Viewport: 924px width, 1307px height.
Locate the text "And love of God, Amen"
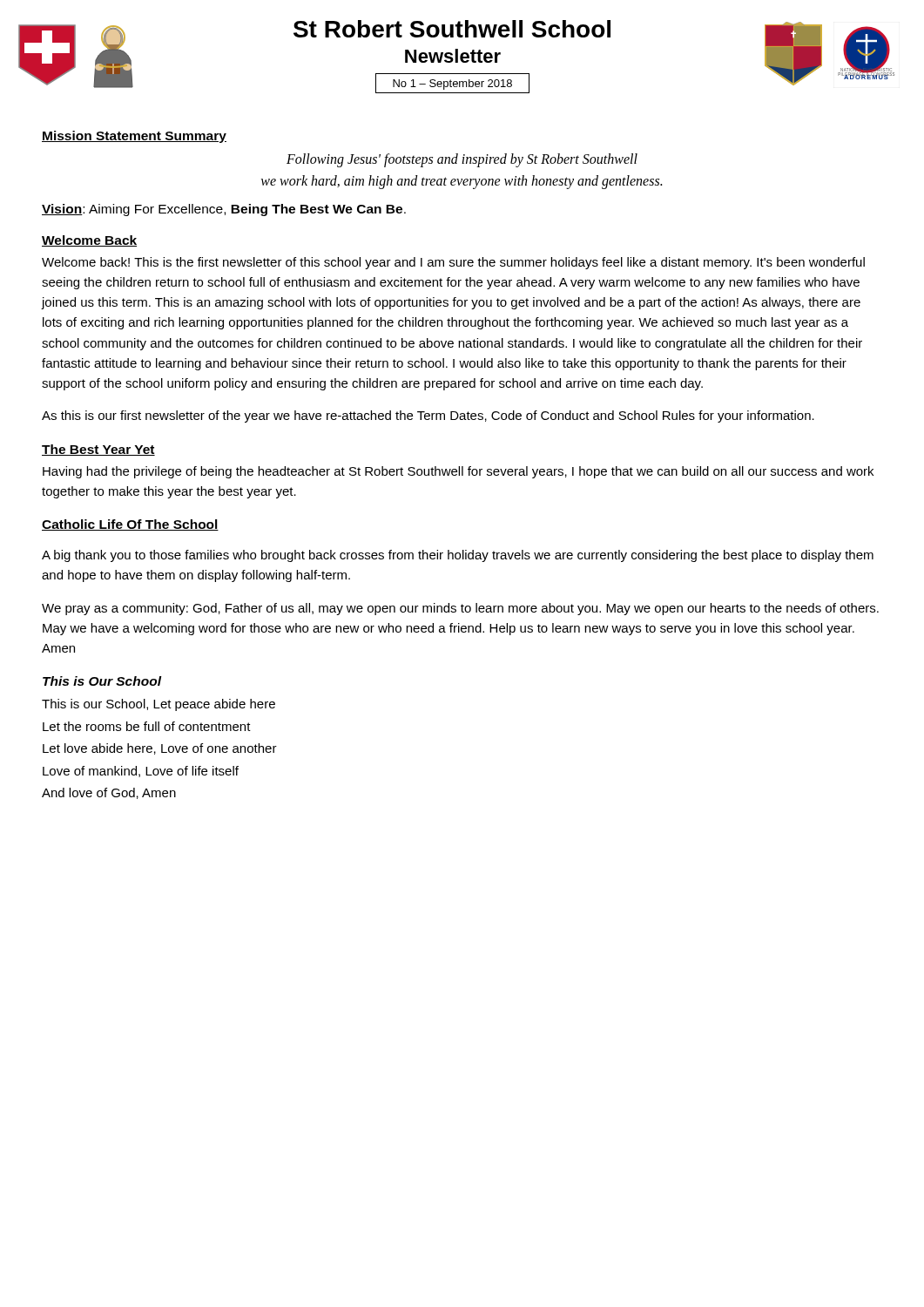109,793
